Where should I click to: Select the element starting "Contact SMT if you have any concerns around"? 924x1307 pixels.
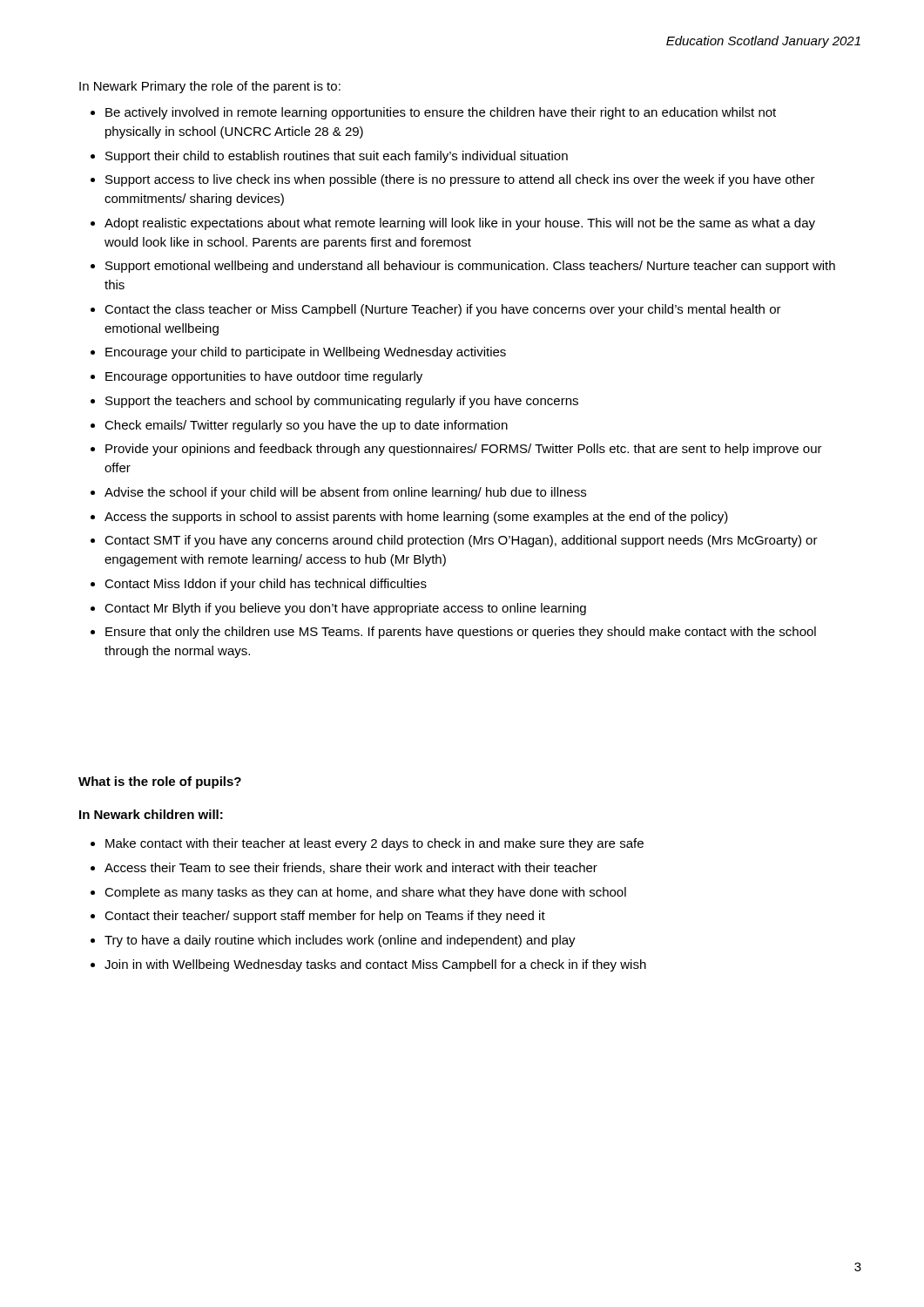coord(461,549)
